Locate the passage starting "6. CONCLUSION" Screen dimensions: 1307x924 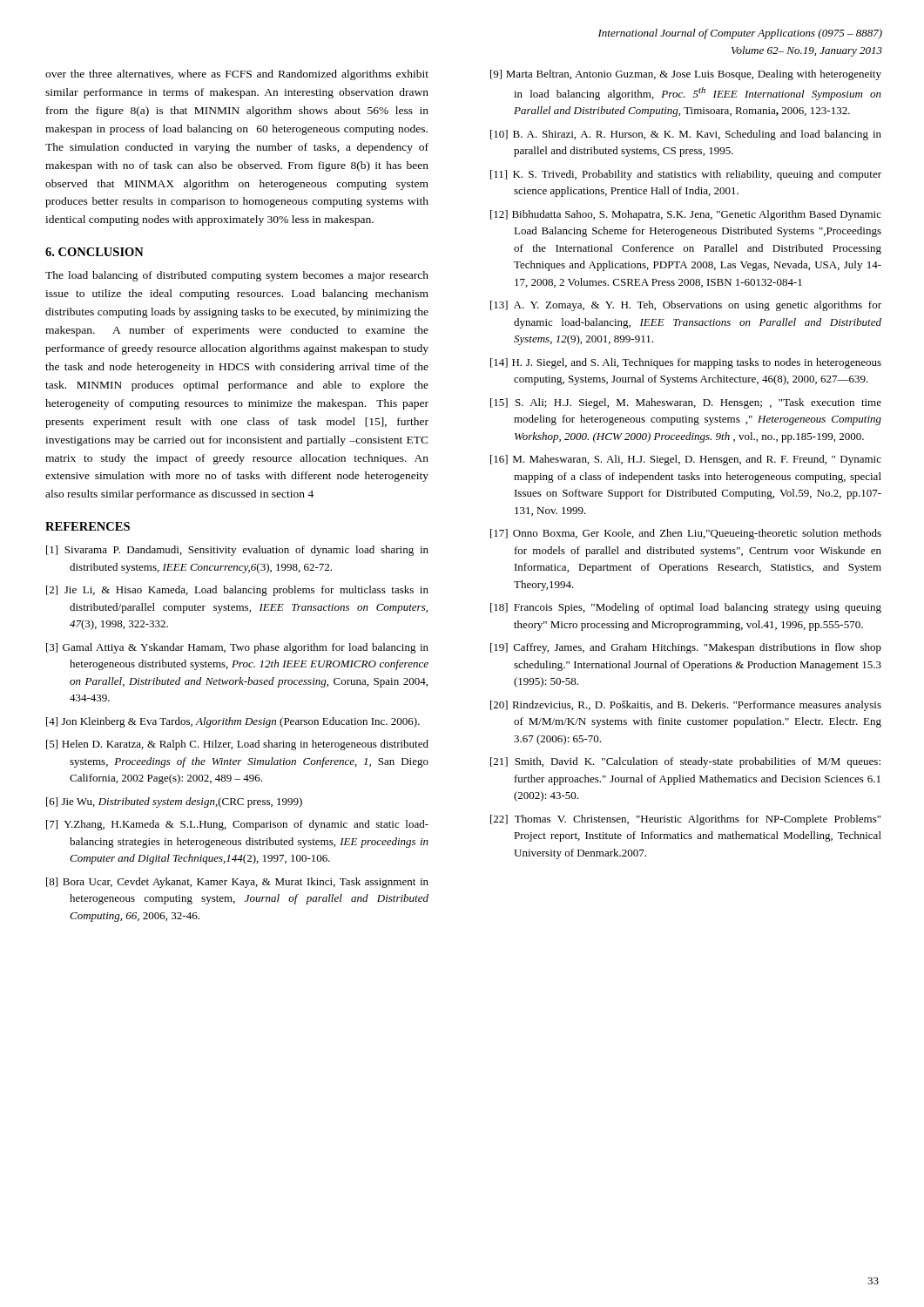[x=94, y=252]
